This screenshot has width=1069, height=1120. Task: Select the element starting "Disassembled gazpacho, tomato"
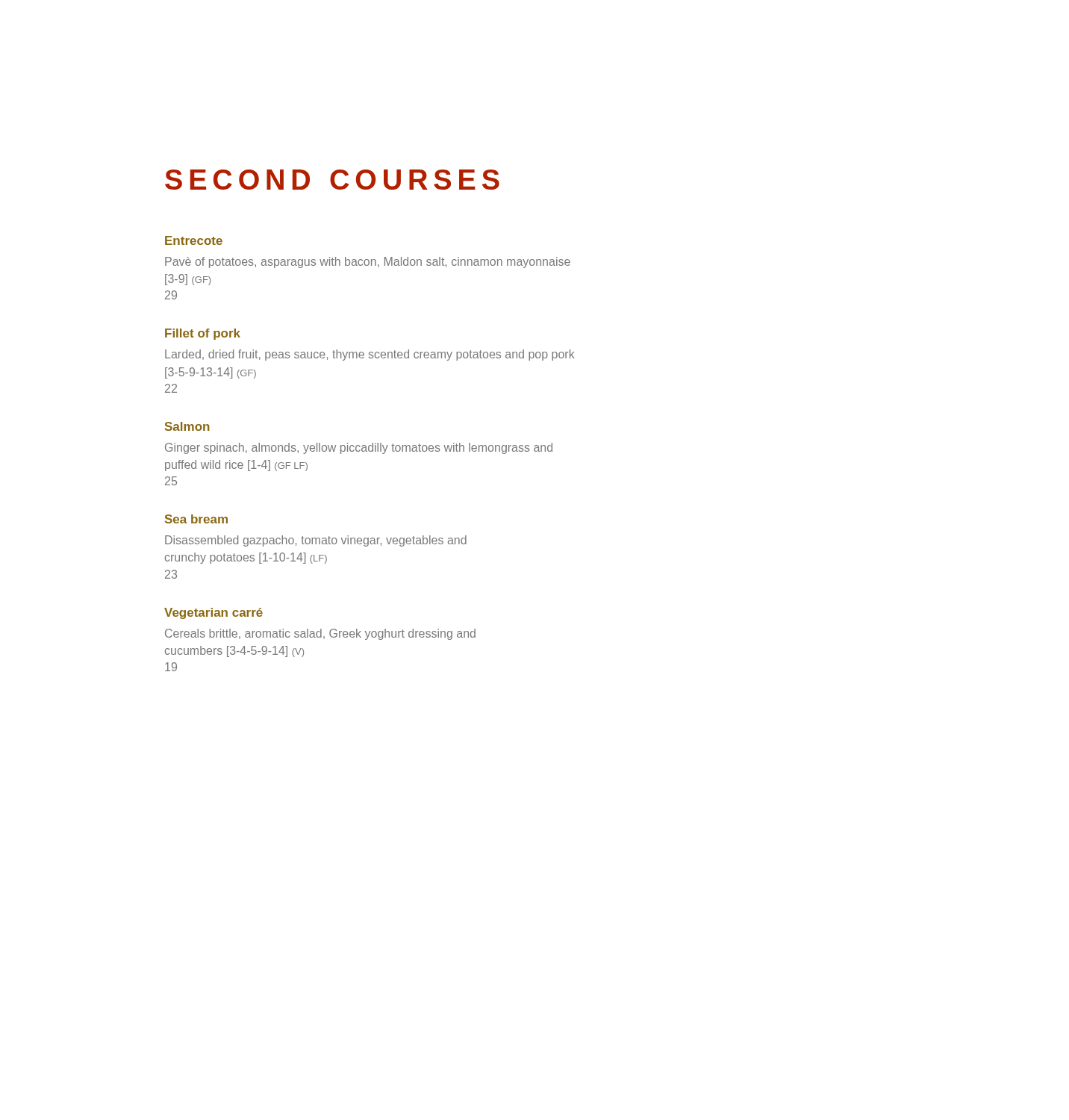pyautogui.click(x=316, y=541)
